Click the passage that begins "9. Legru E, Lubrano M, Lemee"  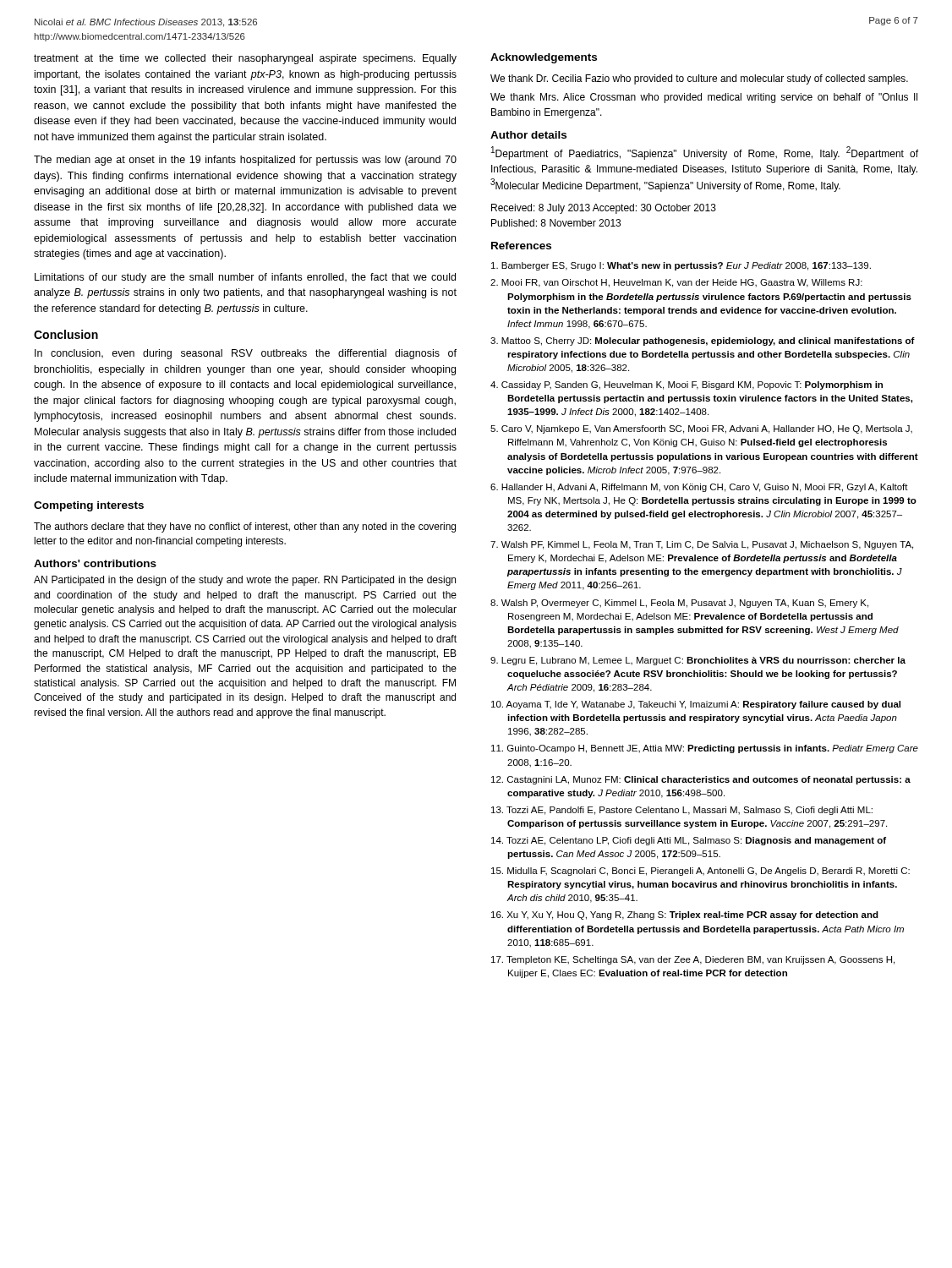698,674
